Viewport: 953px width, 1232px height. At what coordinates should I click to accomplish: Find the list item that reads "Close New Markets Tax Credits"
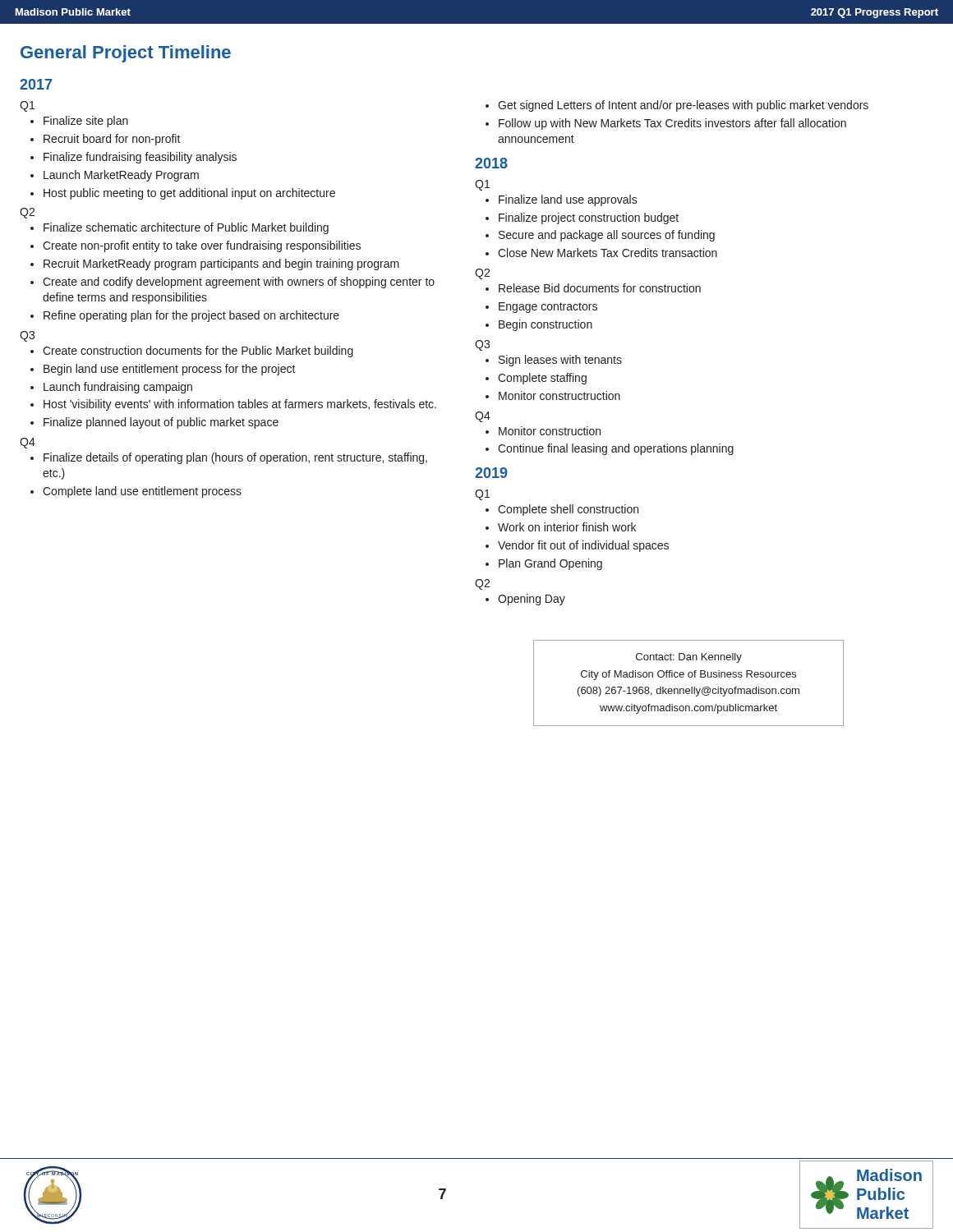[x=608, y=253]
